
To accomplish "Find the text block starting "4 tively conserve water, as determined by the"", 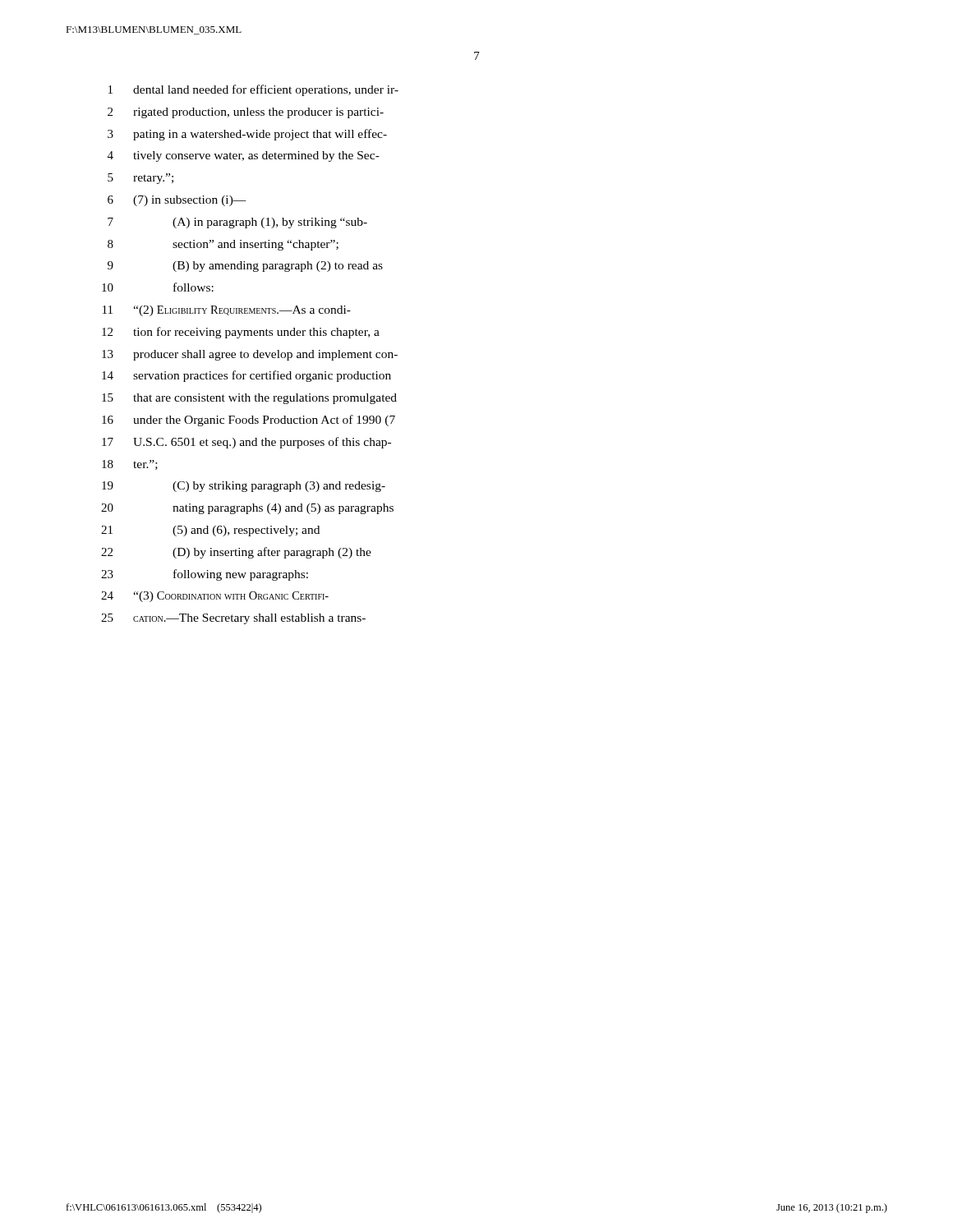I will point(244,156).
